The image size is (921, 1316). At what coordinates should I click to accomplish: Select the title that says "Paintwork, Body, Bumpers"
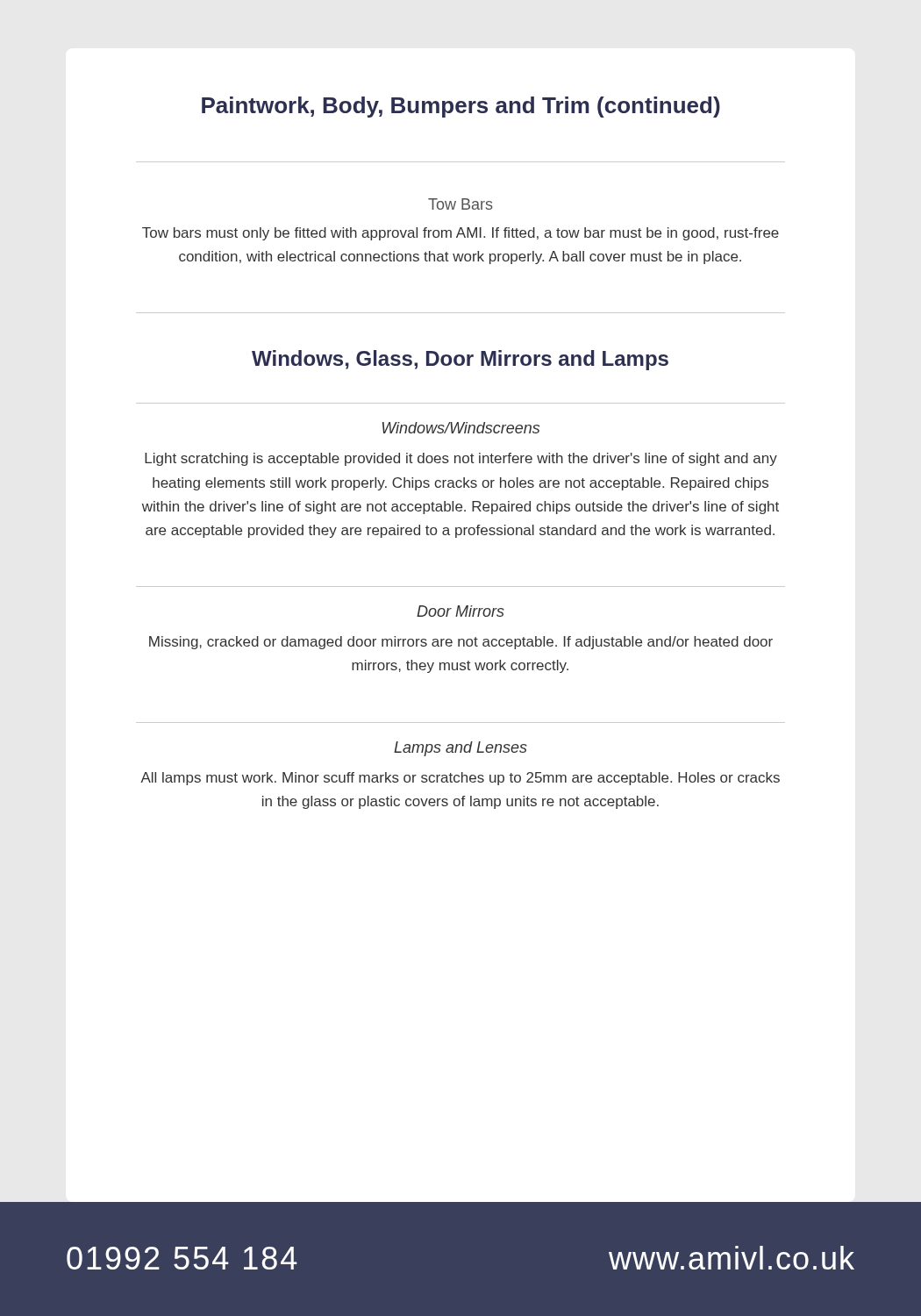click(460, 105)
